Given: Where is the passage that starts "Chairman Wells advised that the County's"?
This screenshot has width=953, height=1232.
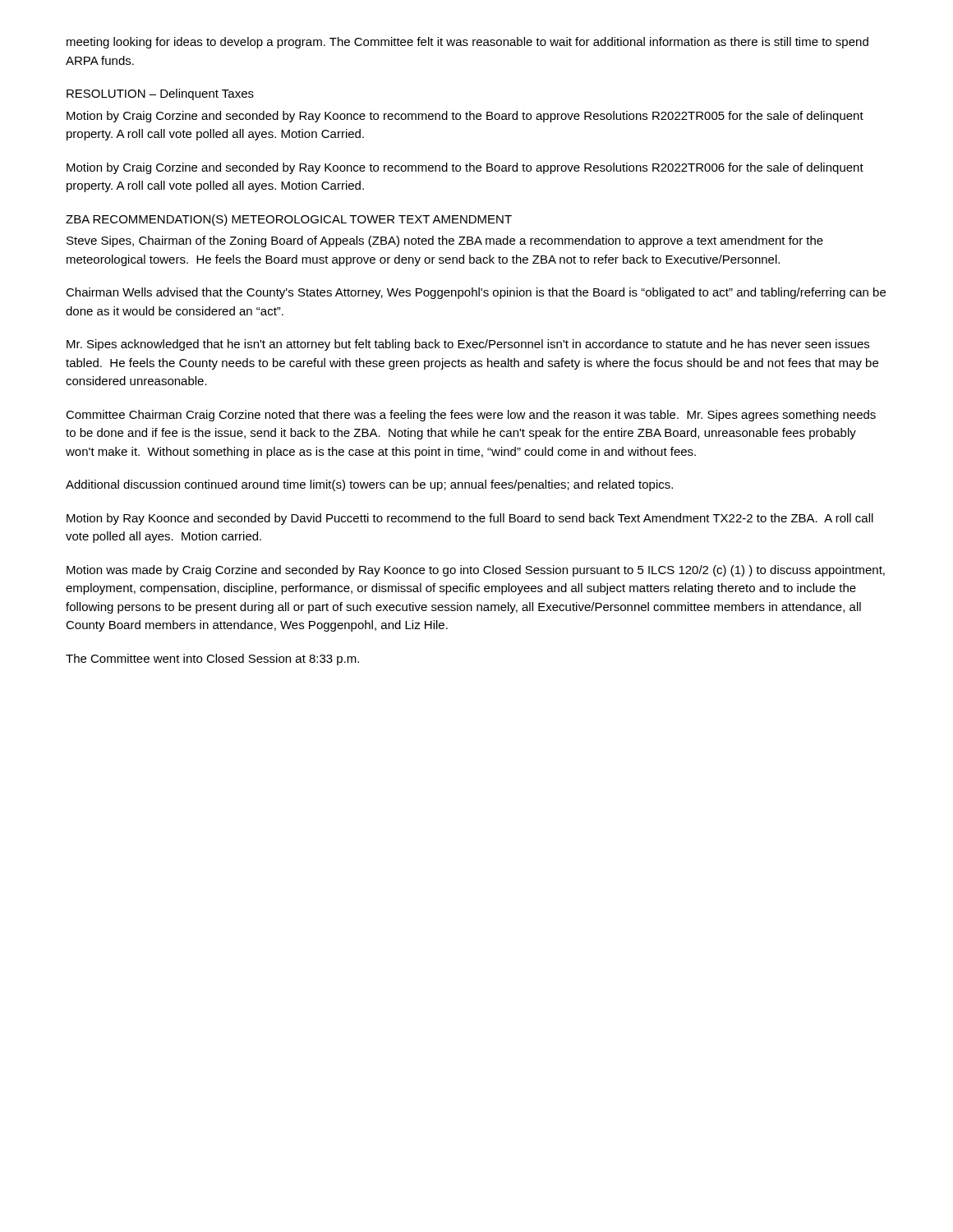Looking at the screenshot, I should pyautogui.click(x=476, y=301).
